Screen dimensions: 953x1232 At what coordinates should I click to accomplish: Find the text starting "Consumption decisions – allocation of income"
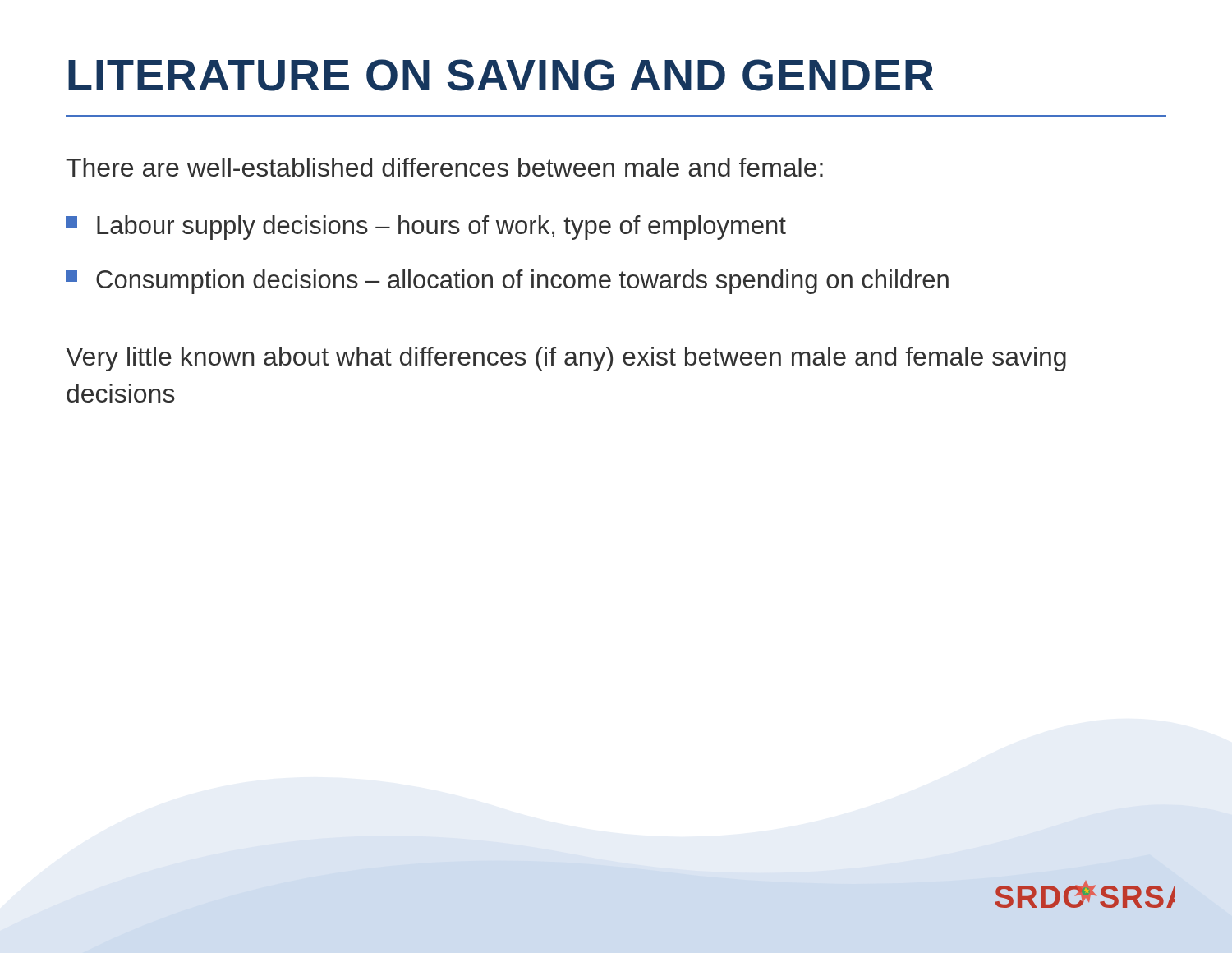(616, 280)
